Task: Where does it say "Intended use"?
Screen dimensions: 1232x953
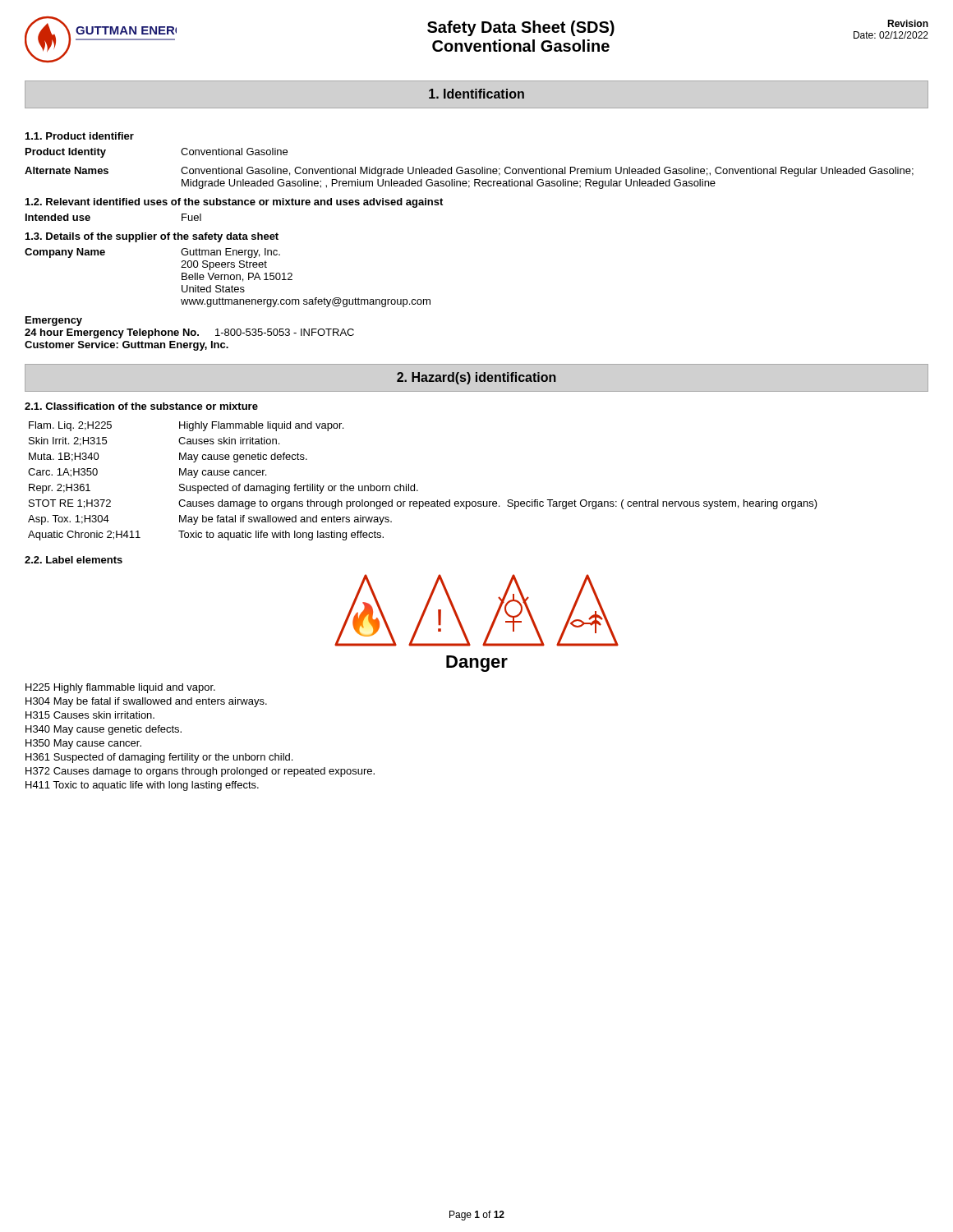Action: tap(58, 217)
